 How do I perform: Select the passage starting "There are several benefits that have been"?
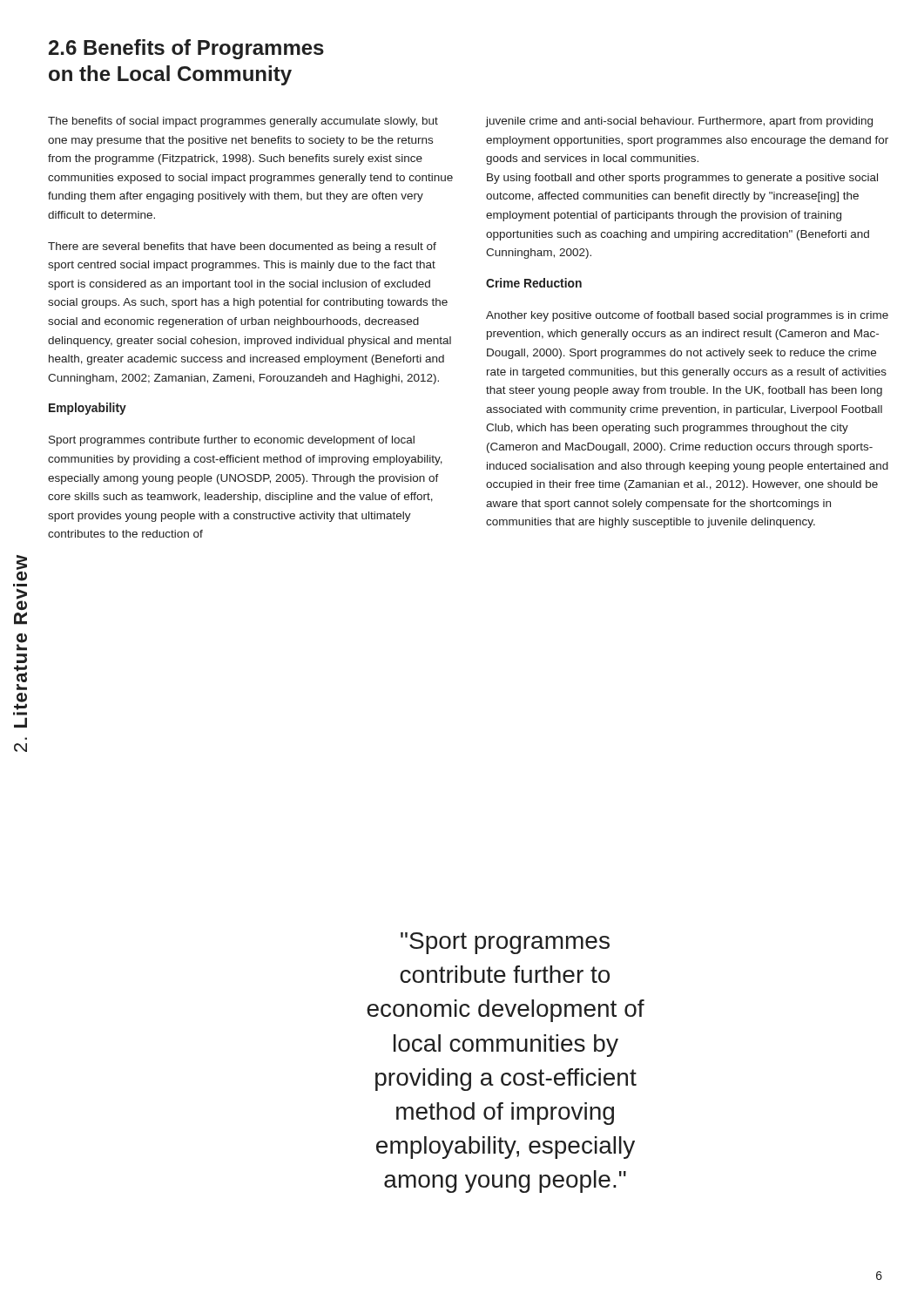(250, 312)
